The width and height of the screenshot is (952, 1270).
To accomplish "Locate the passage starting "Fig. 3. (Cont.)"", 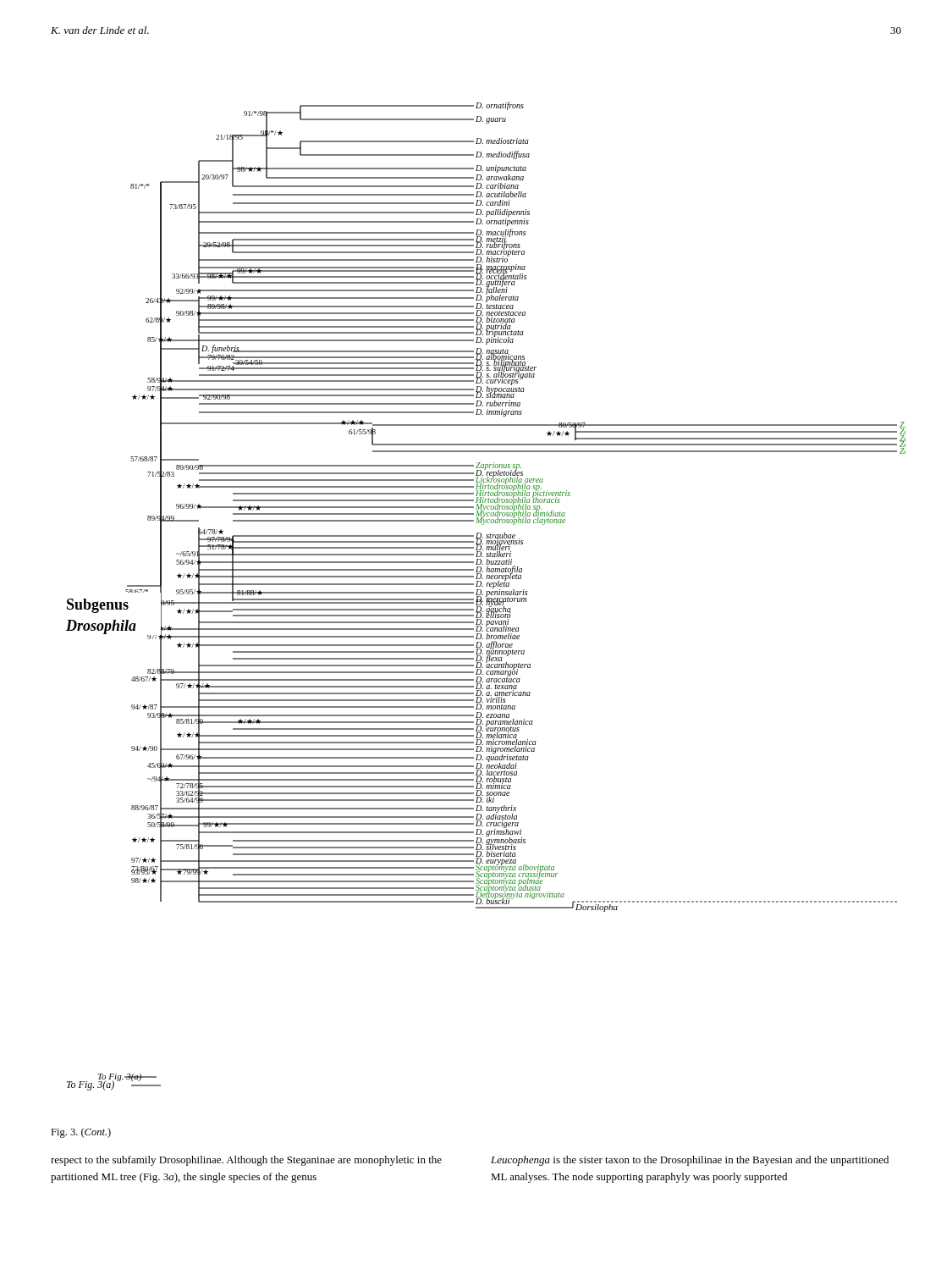I will coord(81,1132).
